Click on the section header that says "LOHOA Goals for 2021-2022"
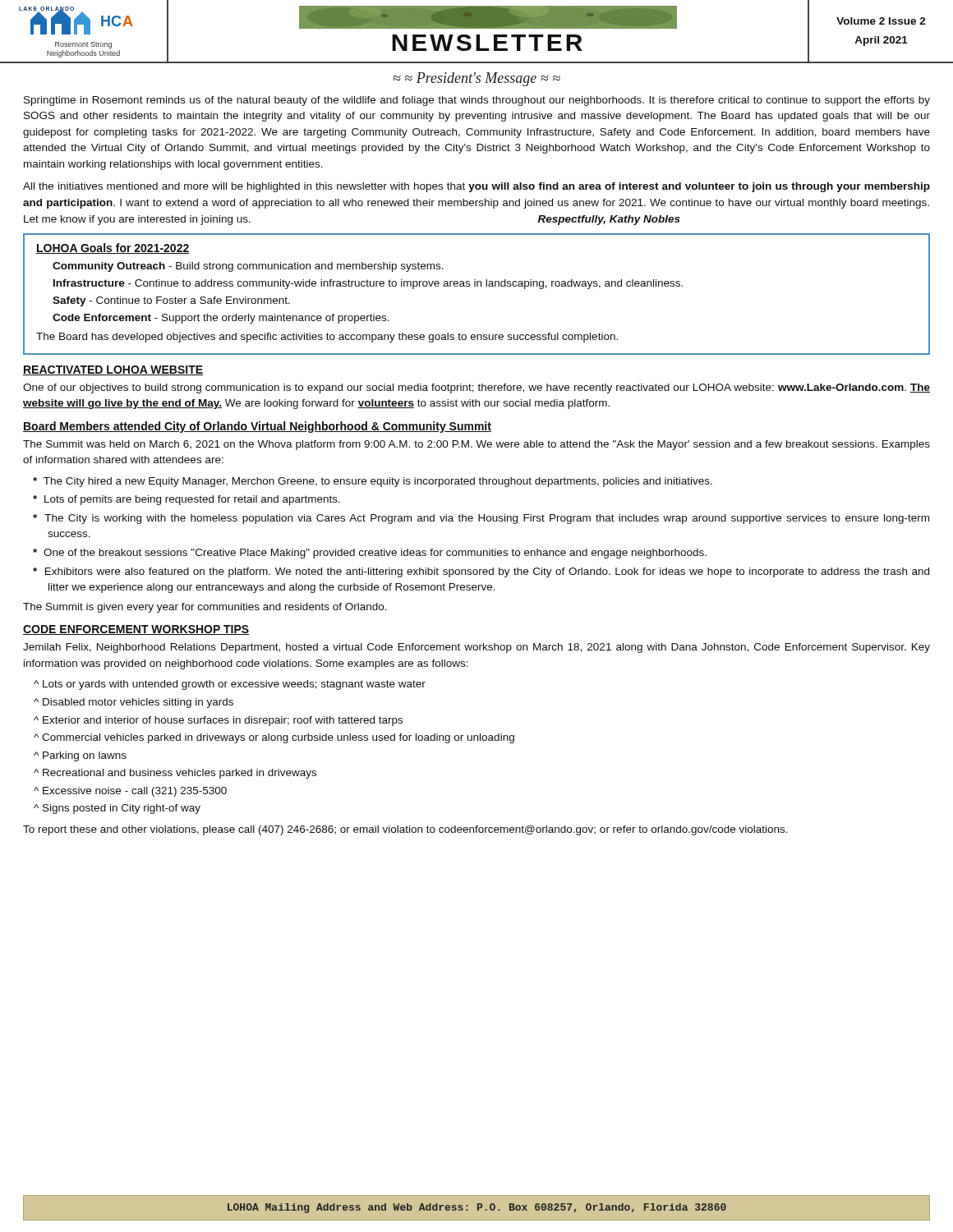Image resolution: width=953 pixels, height=1232 pixels. (x=113, y=248)
